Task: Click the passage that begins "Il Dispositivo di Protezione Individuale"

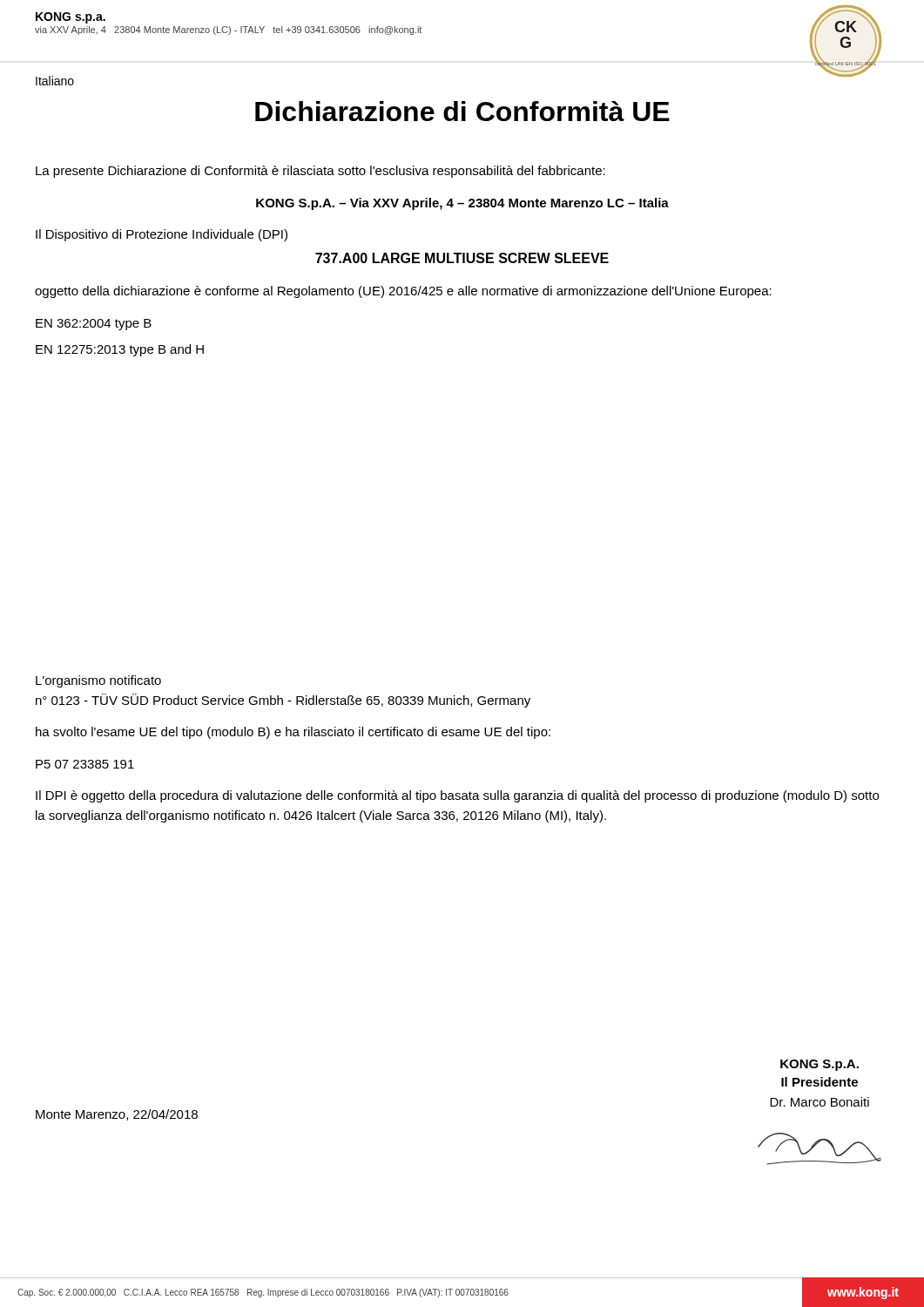Action: [162, 234]
